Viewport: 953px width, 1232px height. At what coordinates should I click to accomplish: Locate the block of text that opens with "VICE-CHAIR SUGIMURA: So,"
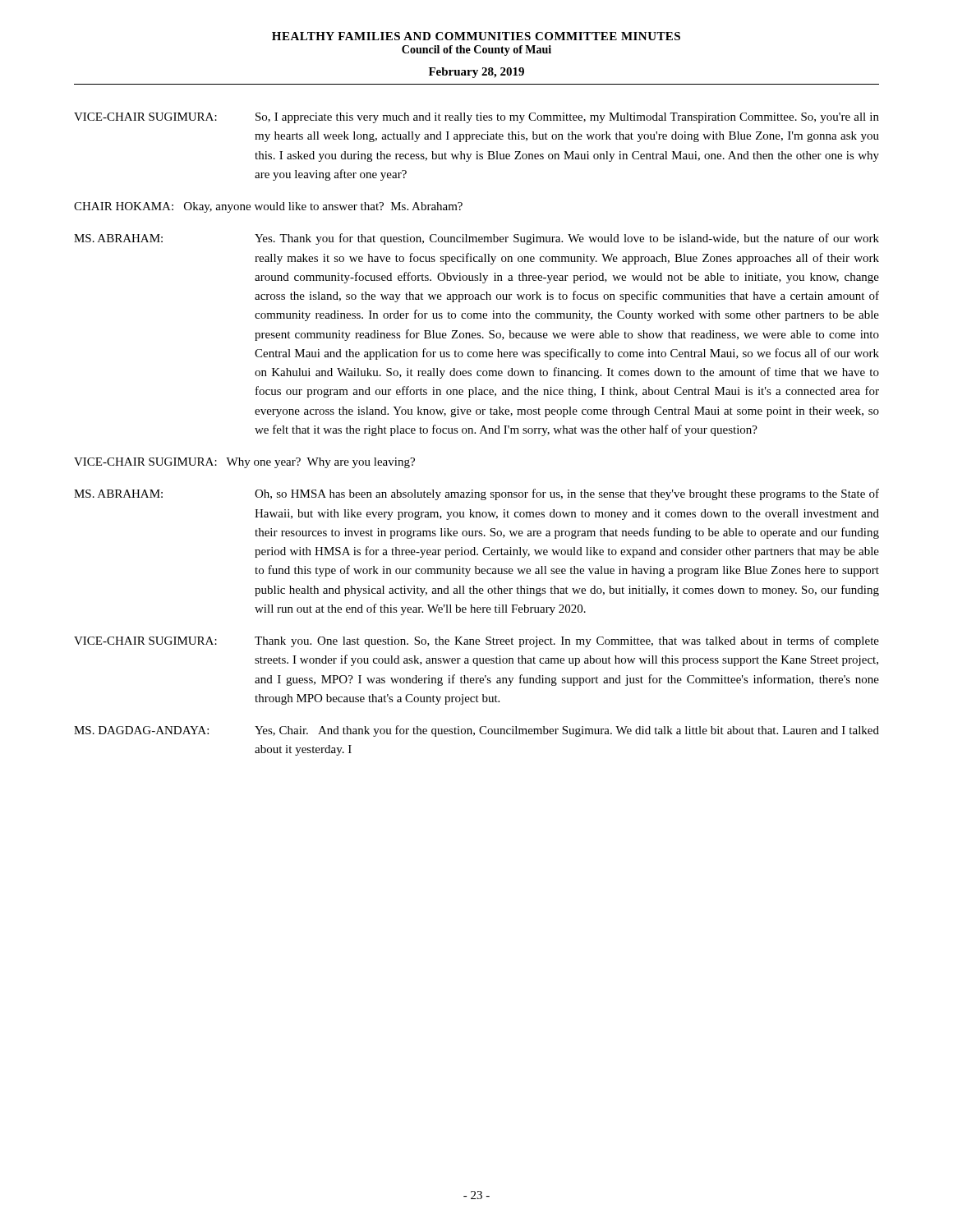tap(476, 146)
